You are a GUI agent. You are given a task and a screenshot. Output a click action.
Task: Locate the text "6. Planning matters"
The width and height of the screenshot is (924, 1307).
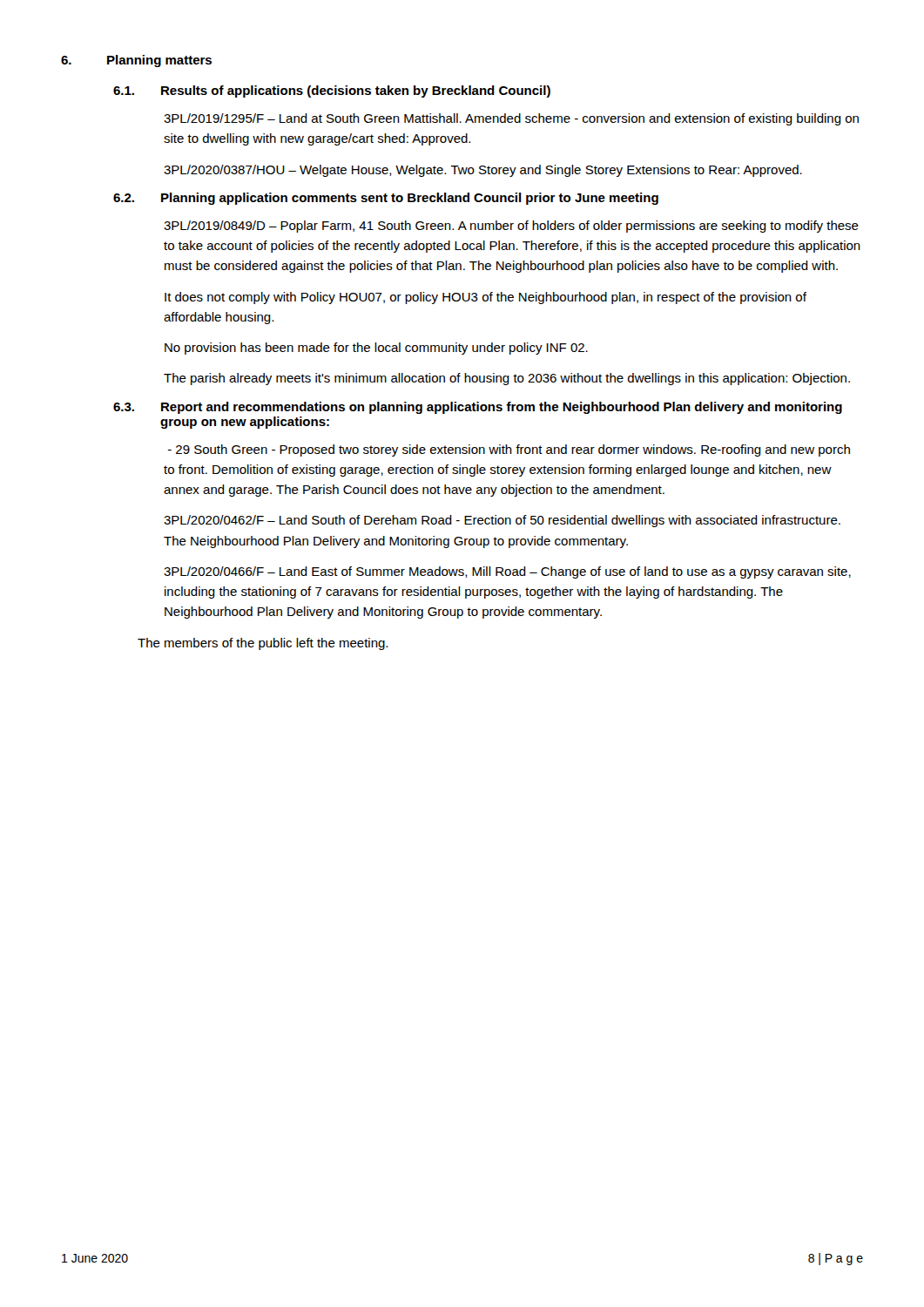137,60
